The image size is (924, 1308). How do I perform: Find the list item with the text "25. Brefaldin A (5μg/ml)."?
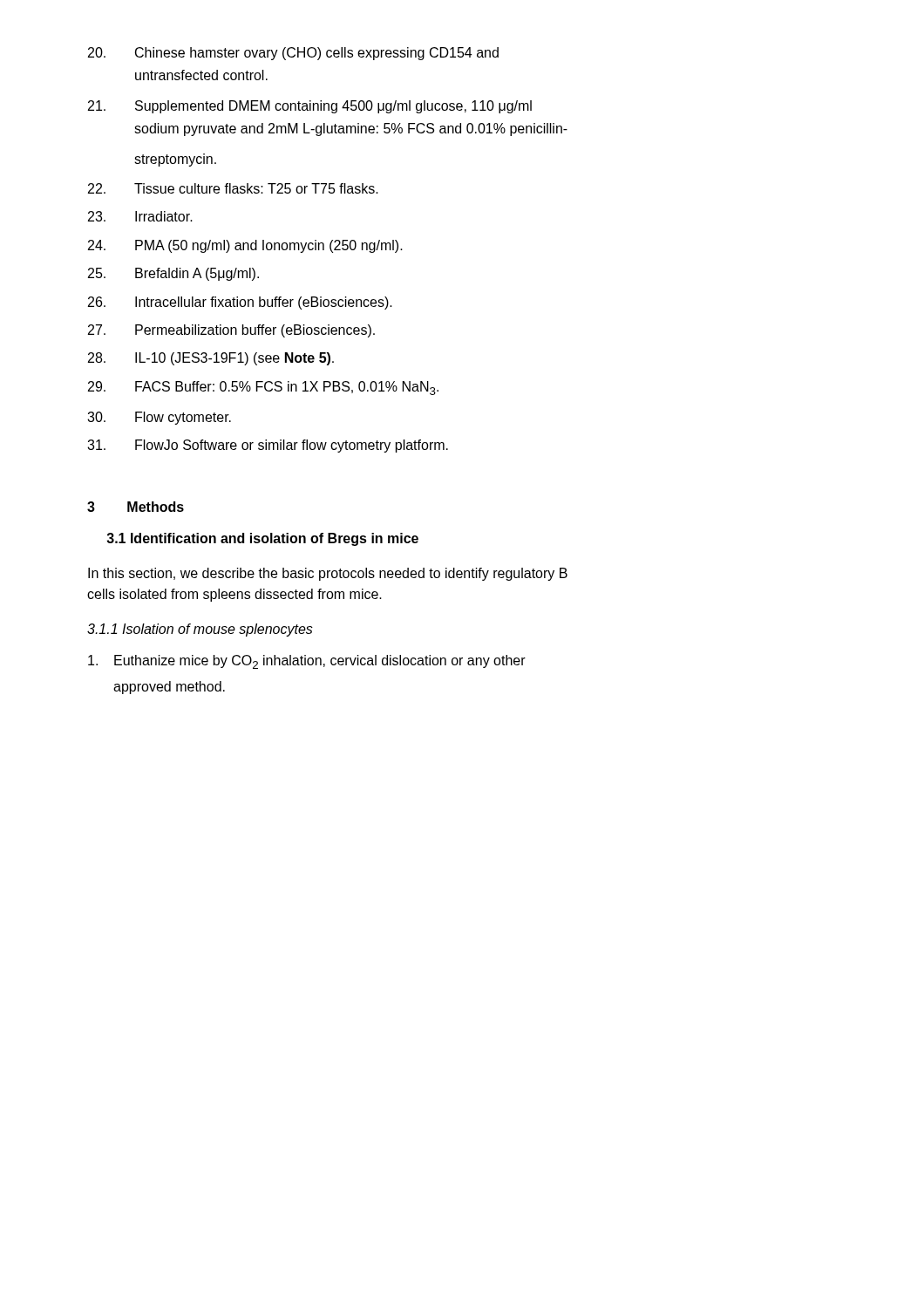(173, 274)
